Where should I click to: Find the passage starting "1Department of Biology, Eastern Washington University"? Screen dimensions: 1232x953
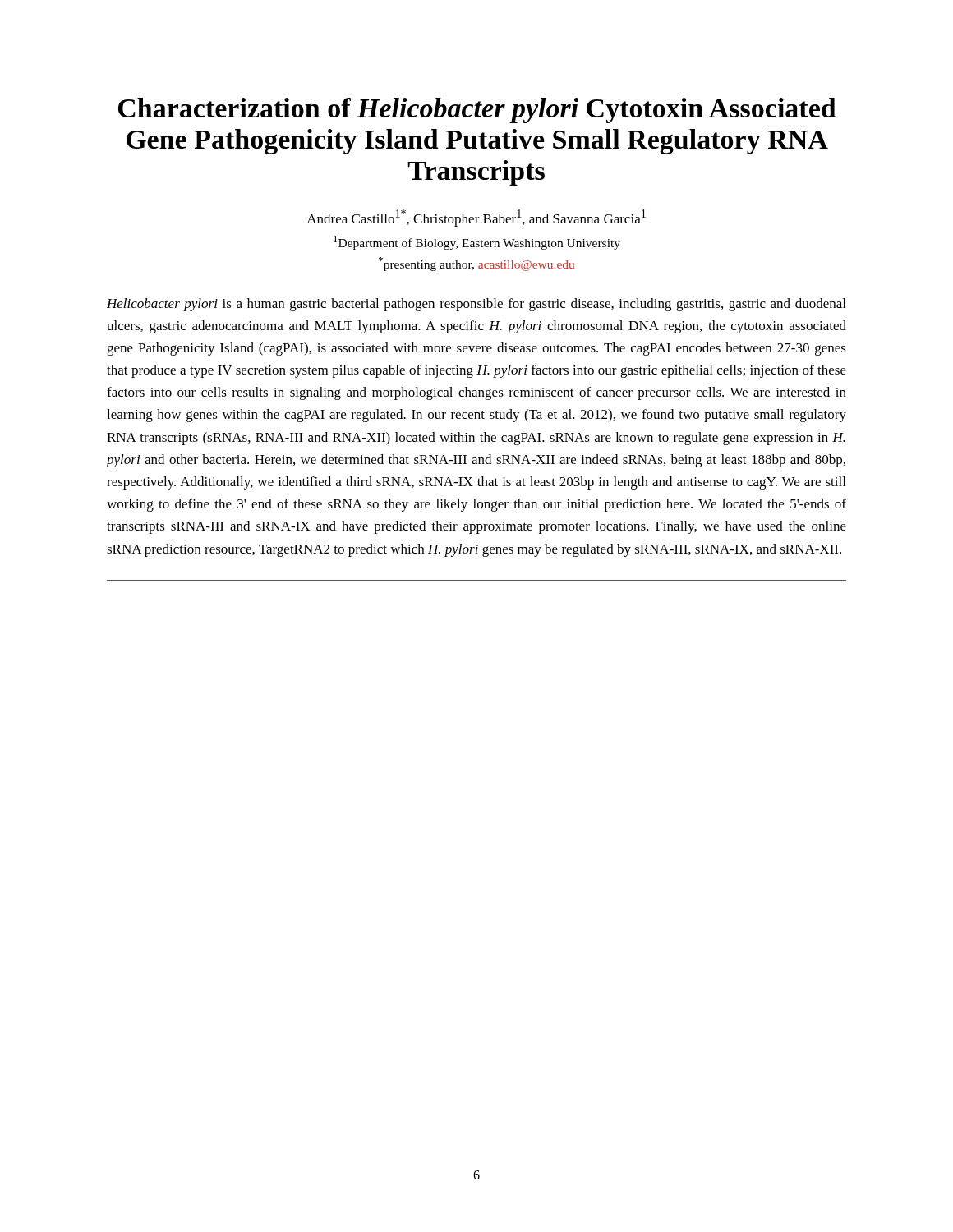click(476, 241)
